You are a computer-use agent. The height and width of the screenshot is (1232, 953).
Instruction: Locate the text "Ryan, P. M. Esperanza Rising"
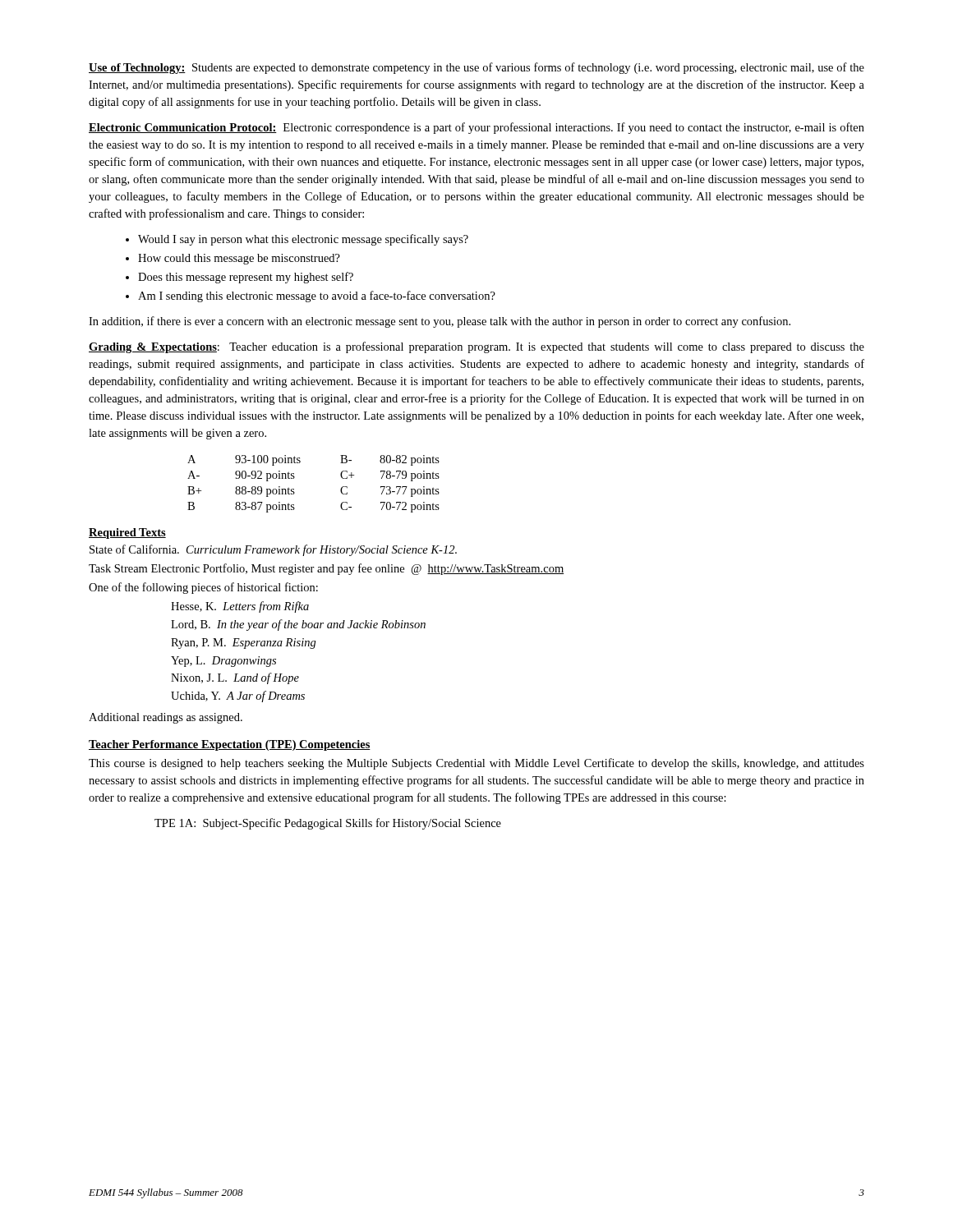[x=243, y=642]
